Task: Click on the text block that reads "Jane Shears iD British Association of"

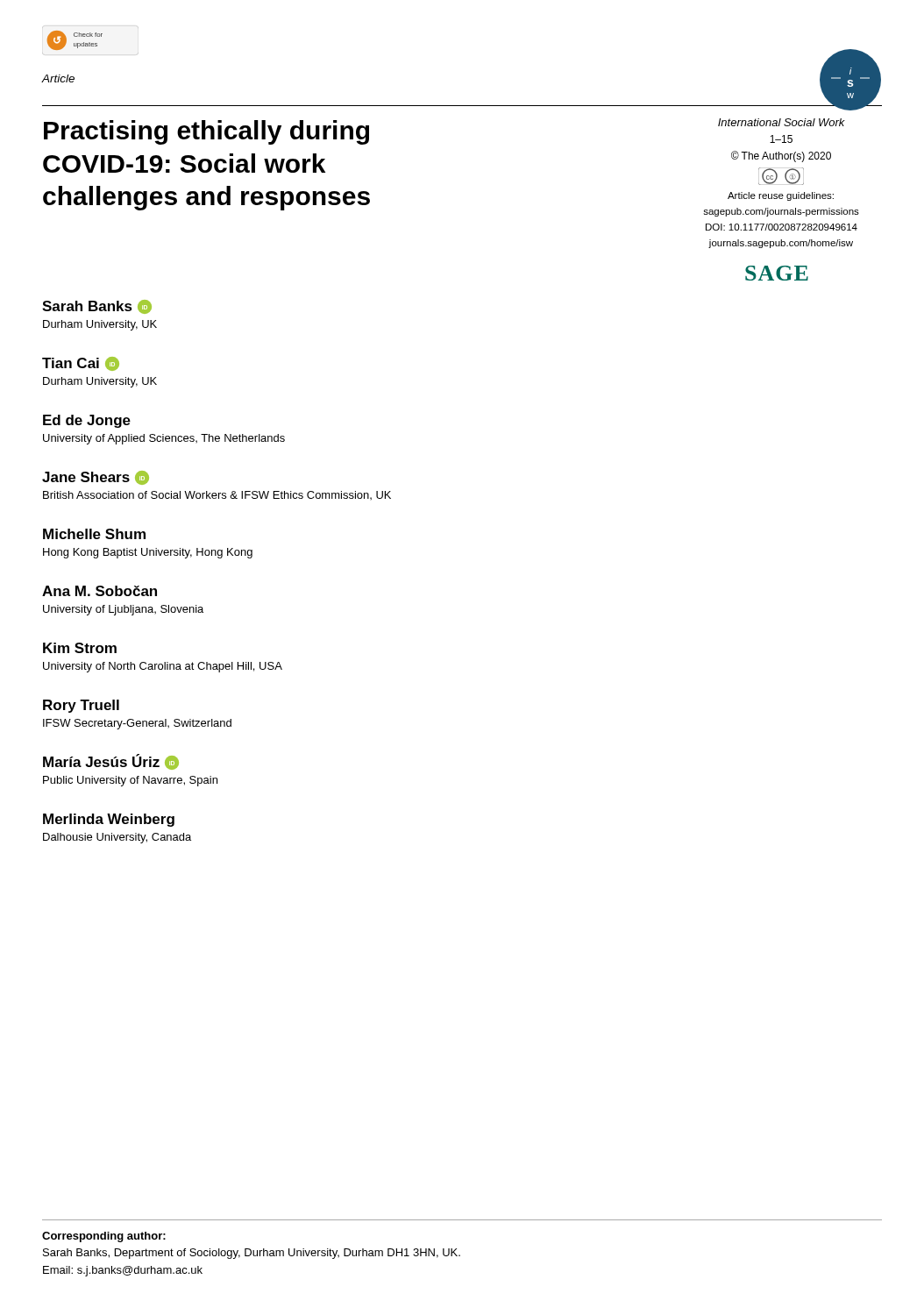Action: pos(274,485)
